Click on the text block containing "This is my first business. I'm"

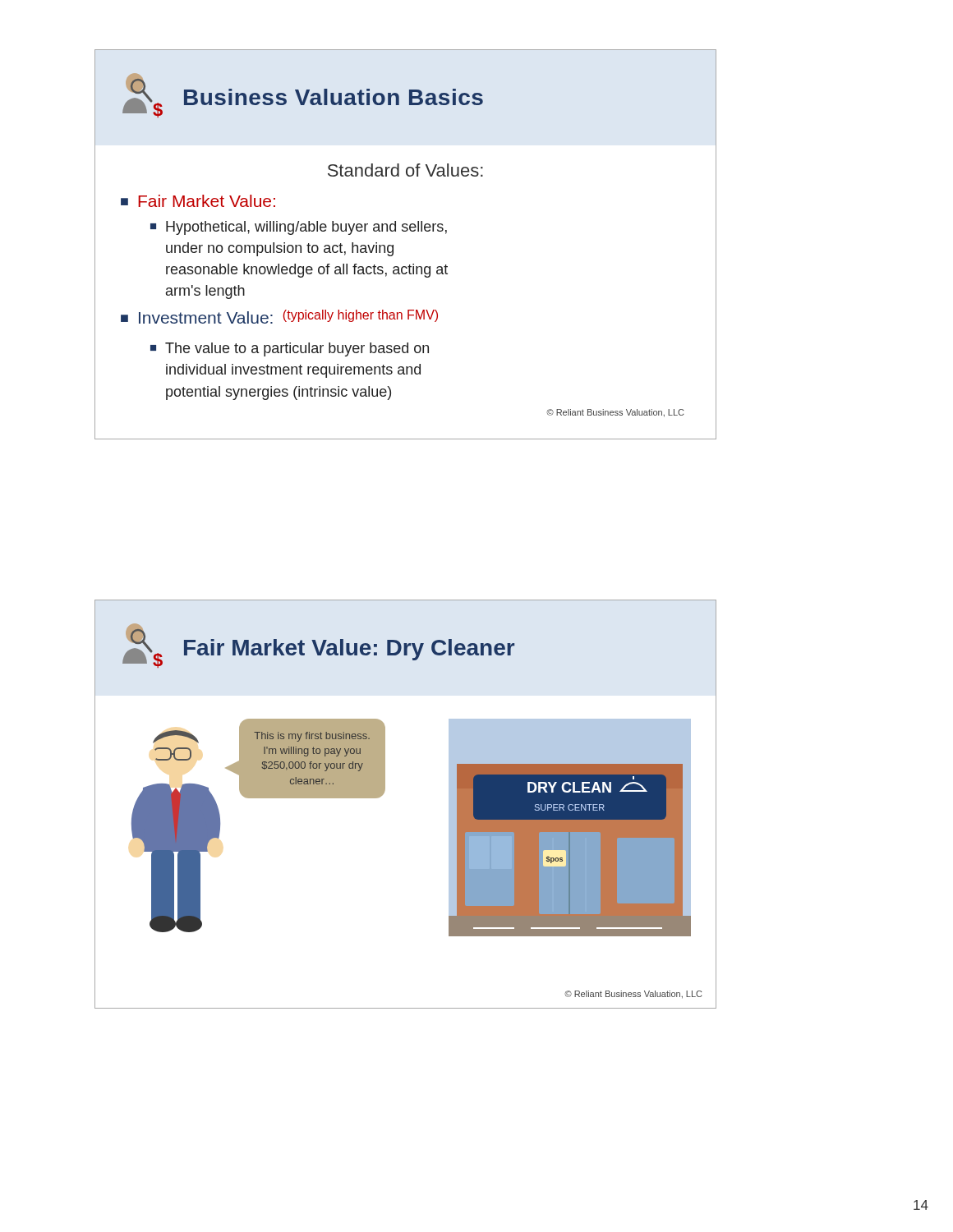click(312, 758)
